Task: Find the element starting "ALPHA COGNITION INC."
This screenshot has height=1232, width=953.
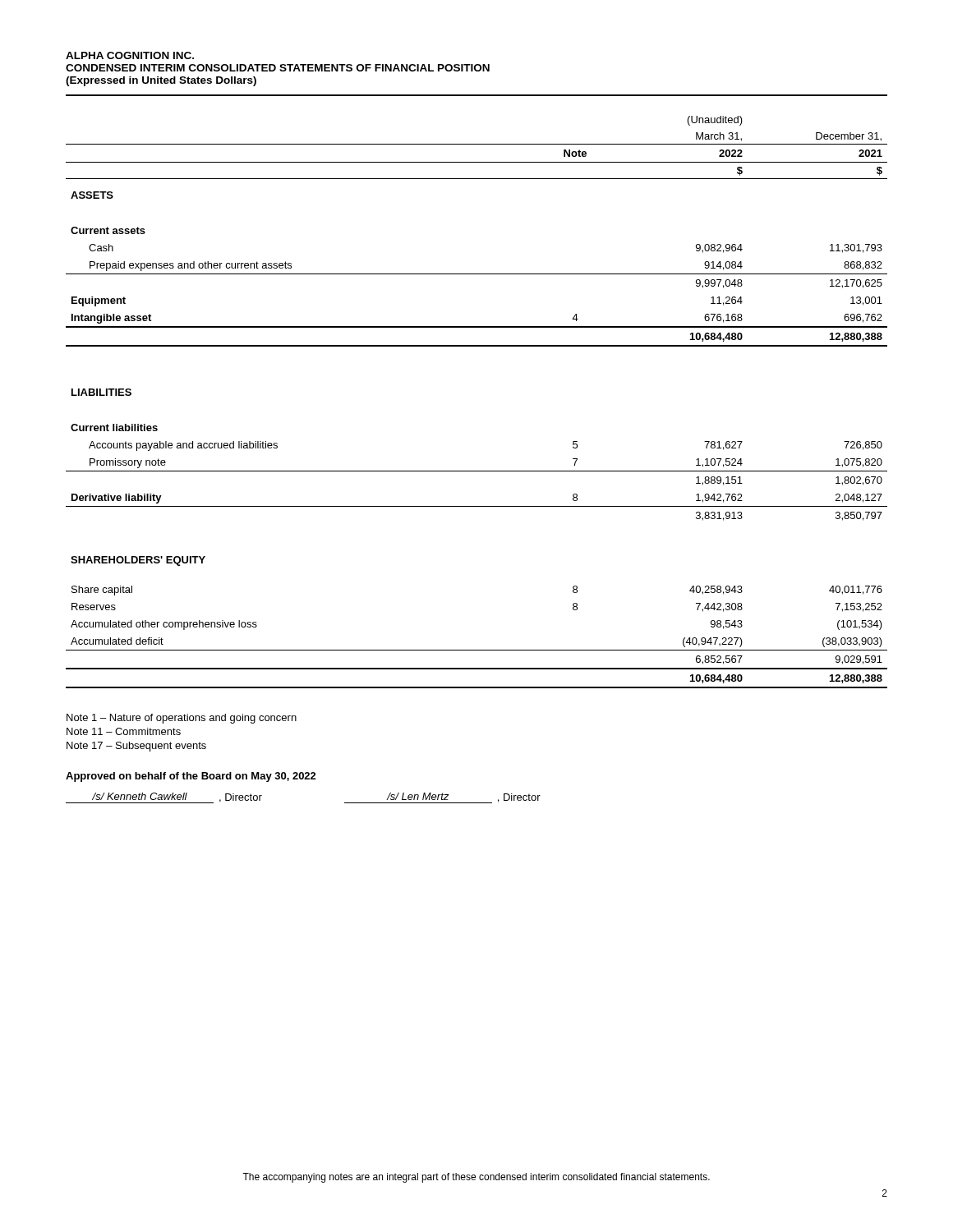Action: tap(476, 73)
